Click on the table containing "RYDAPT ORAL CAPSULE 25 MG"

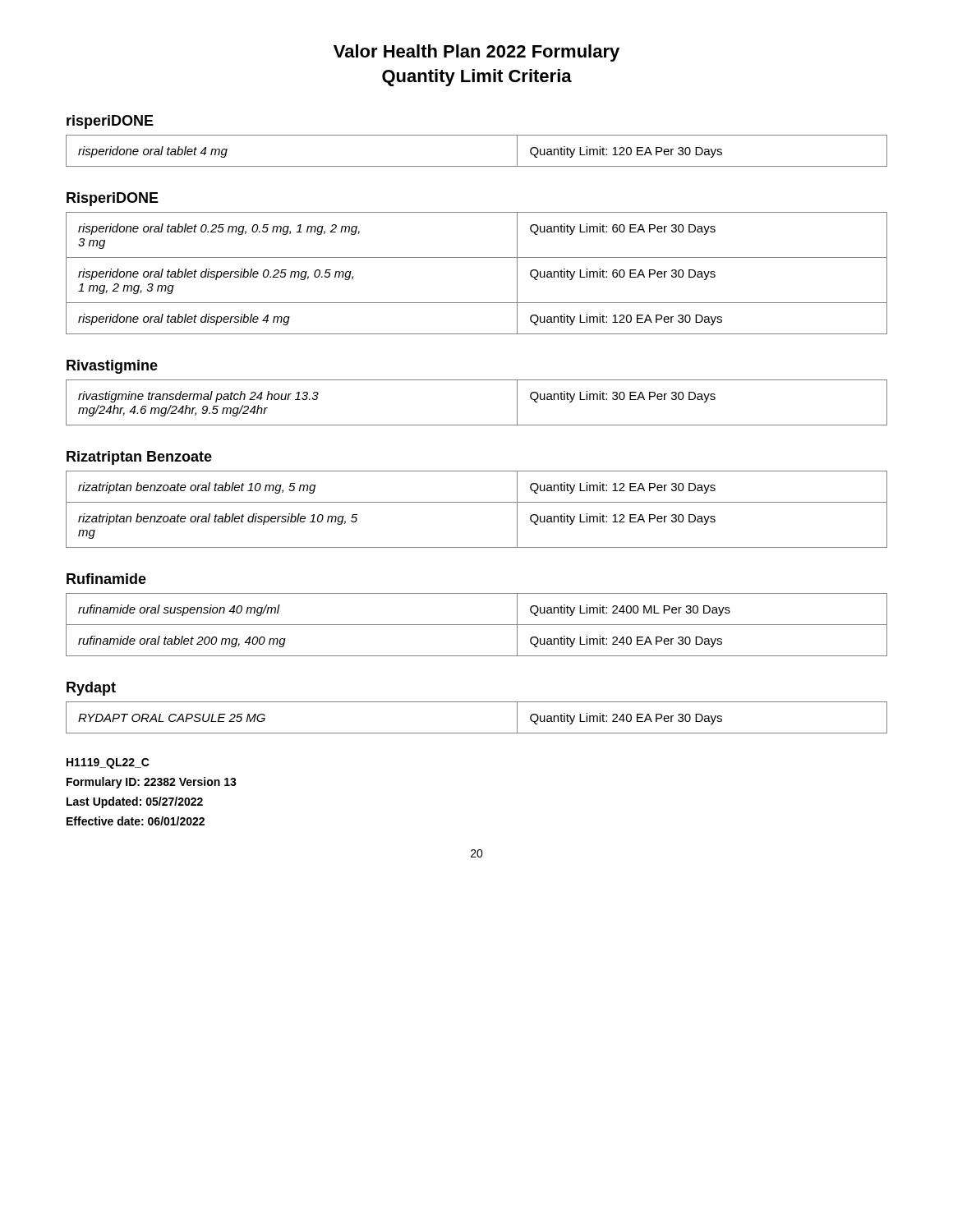476,718
